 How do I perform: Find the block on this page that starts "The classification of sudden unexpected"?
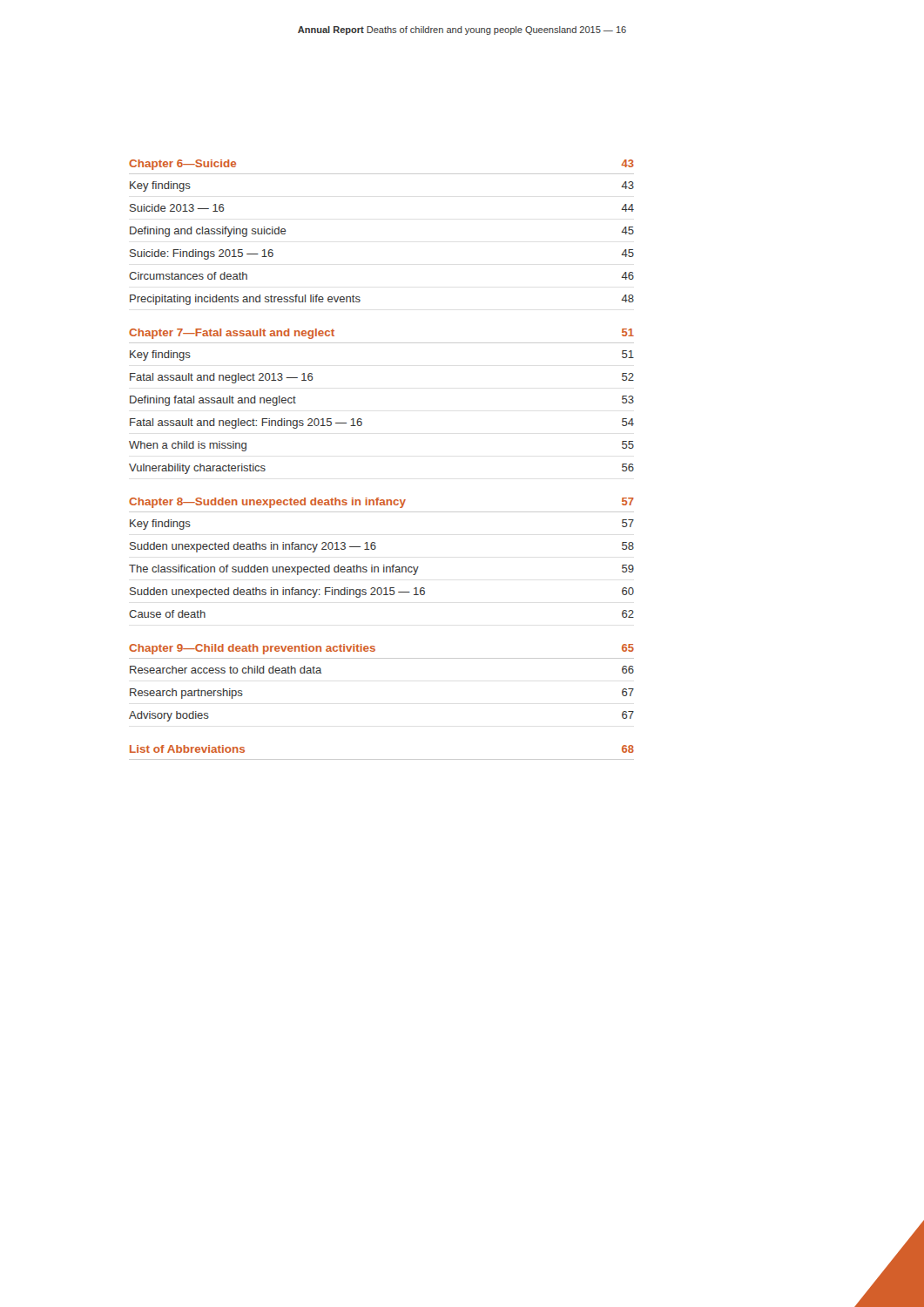381,569
